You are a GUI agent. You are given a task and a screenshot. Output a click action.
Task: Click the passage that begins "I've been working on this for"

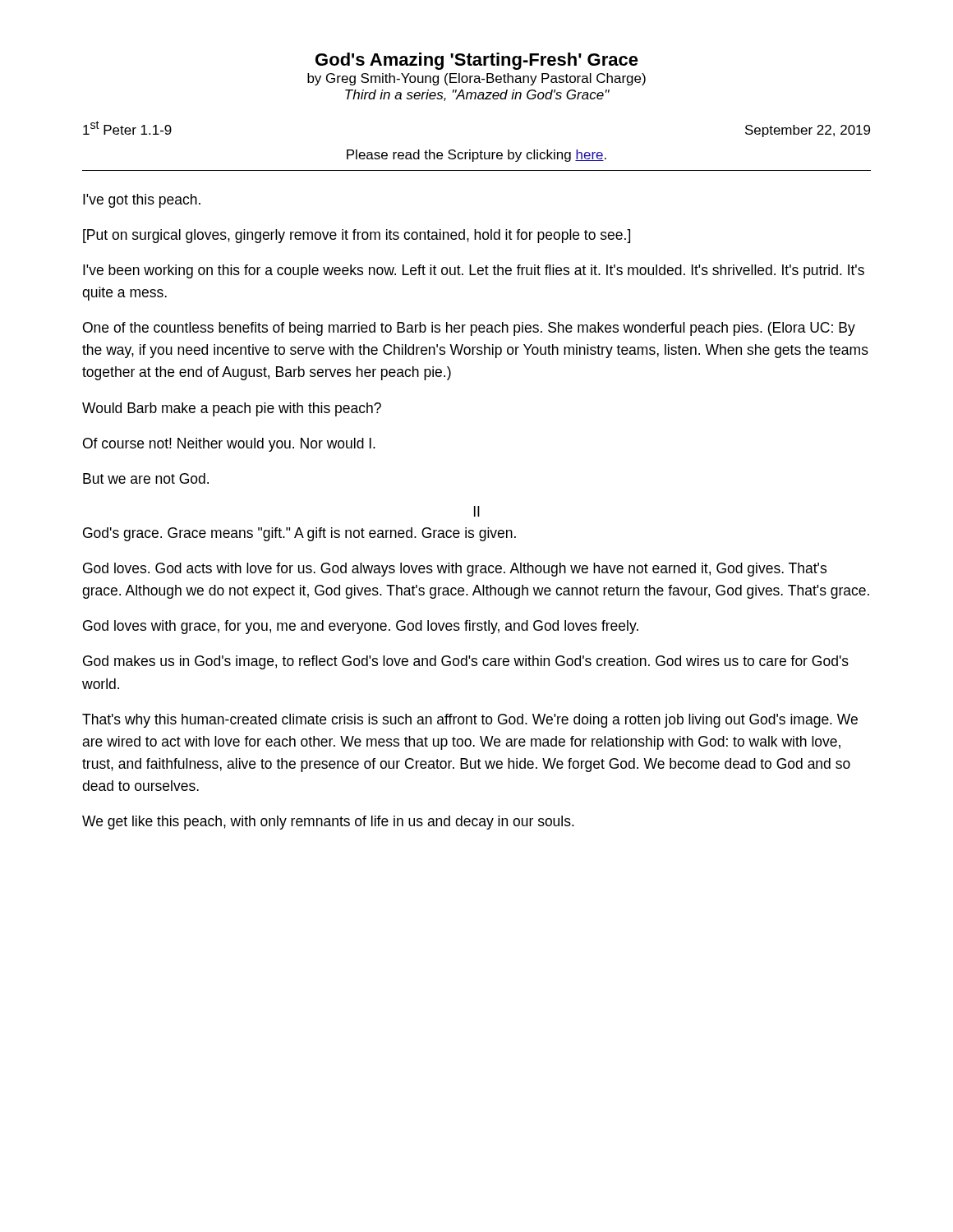point(473,281)
